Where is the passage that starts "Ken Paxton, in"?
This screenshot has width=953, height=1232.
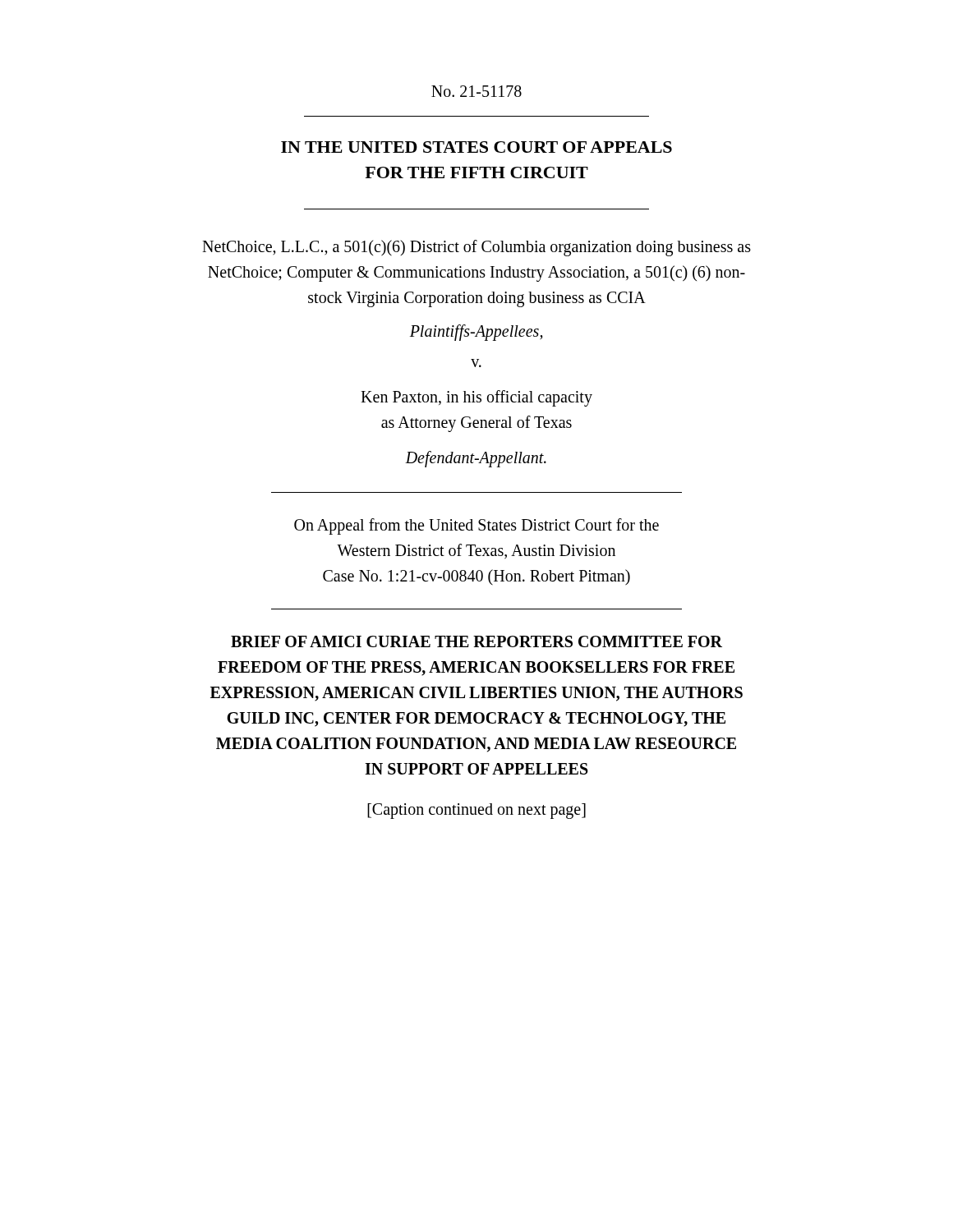coord(476,409)
